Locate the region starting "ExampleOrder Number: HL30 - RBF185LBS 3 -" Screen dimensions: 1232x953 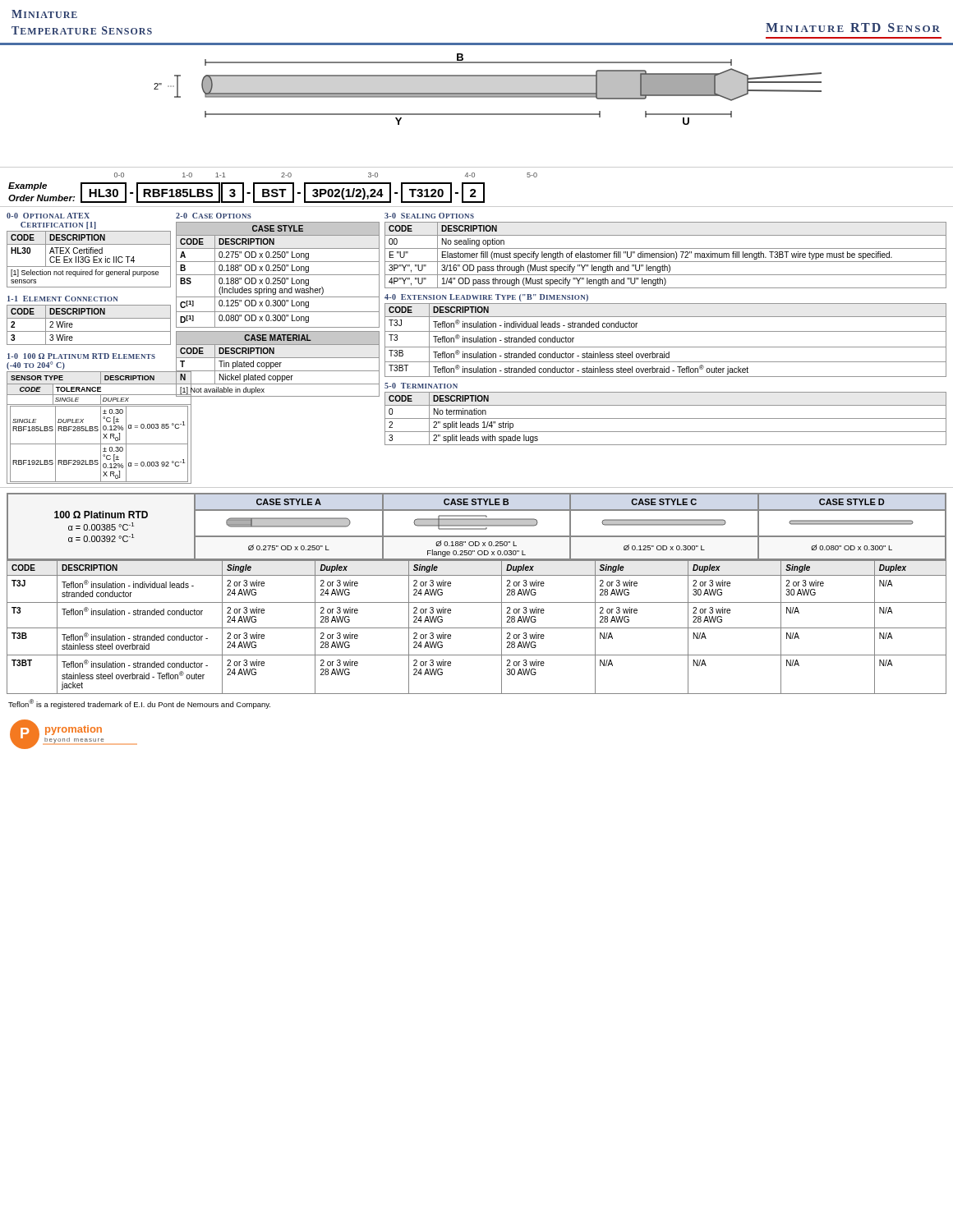246,192
